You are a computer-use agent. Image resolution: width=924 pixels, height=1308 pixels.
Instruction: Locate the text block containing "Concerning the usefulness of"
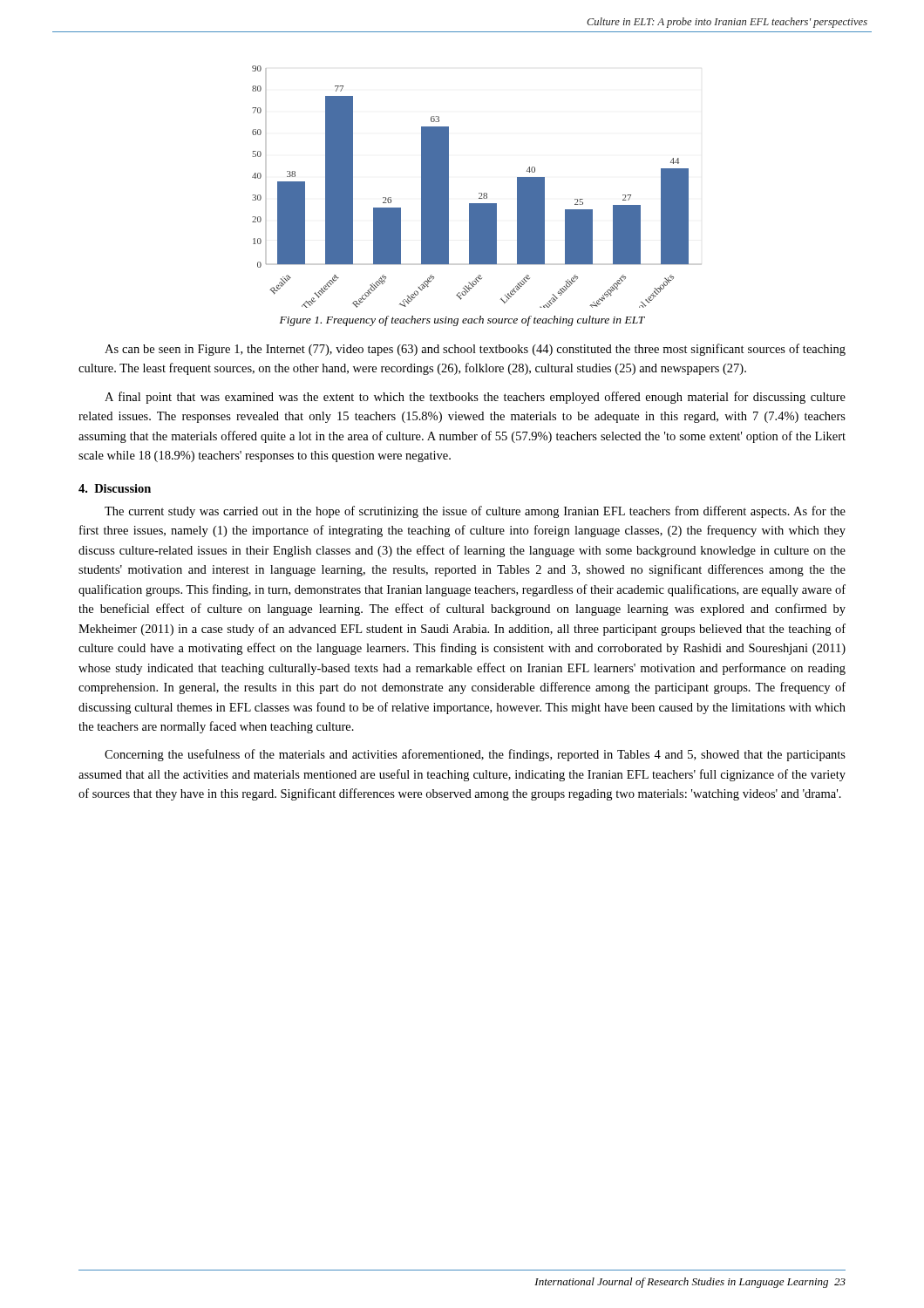tap(462, 774)
